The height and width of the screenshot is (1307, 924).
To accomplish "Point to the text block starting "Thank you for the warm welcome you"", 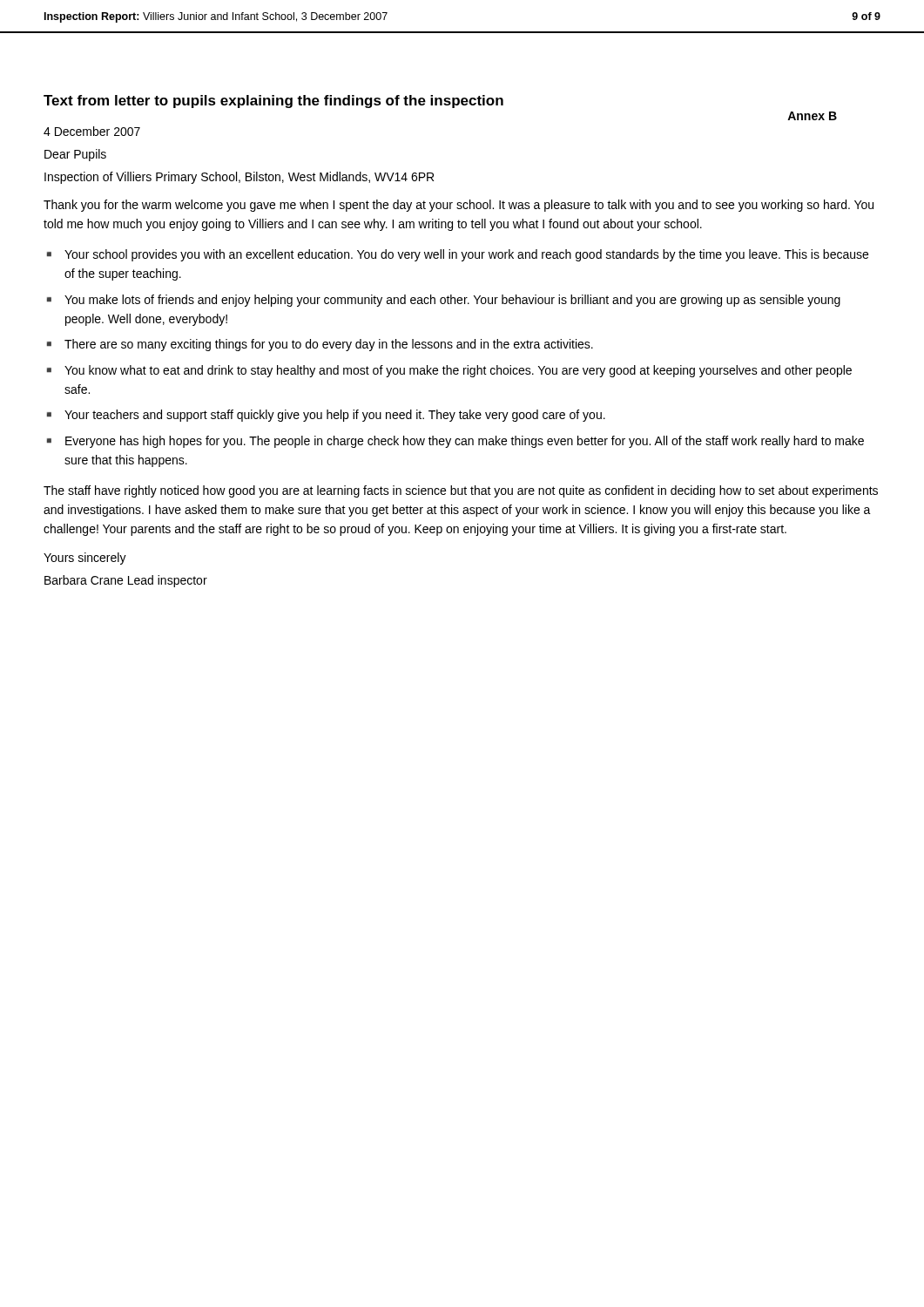I will point(459,214).
